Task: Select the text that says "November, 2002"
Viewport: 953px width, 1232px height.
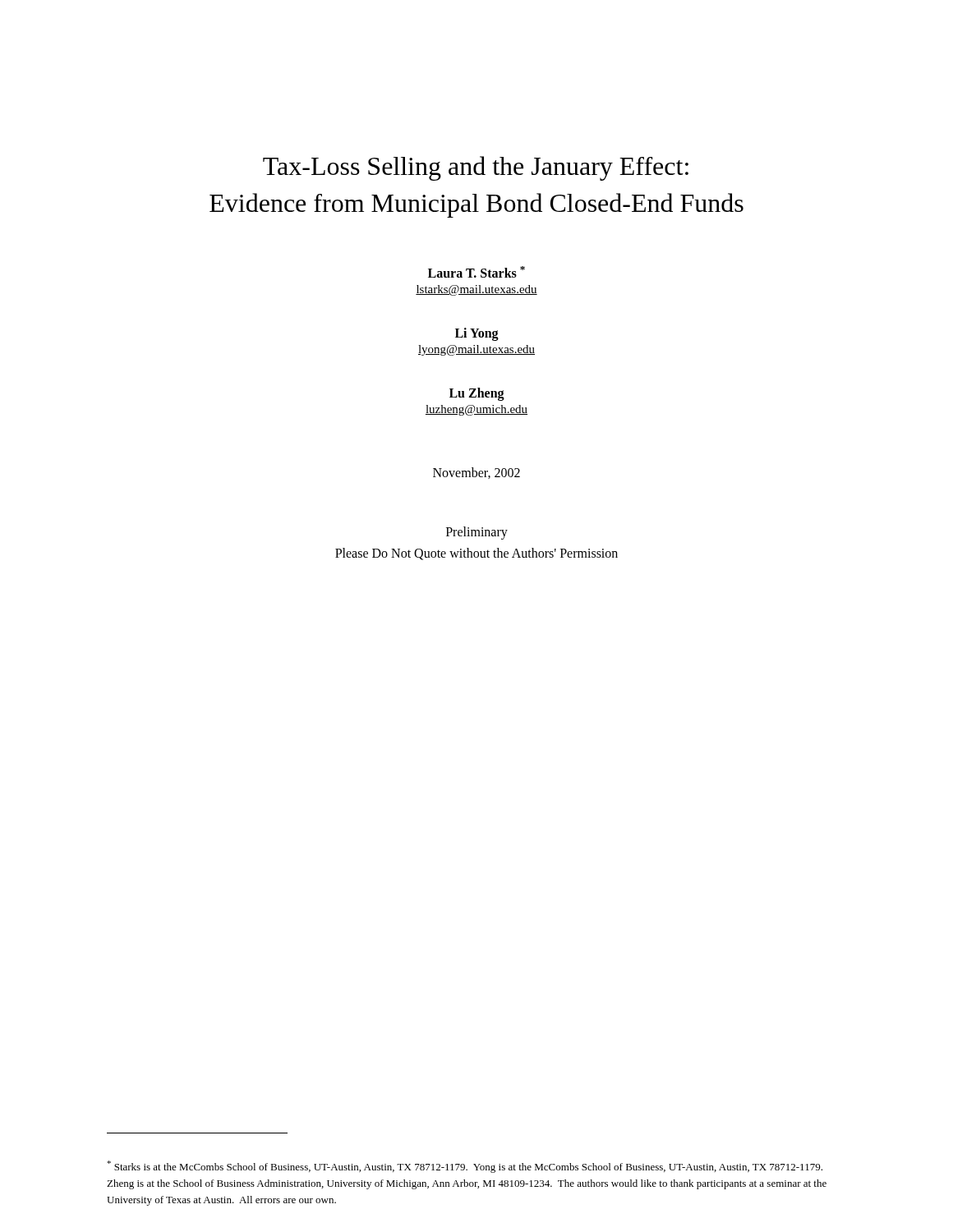Action: (x=476, y=473)
